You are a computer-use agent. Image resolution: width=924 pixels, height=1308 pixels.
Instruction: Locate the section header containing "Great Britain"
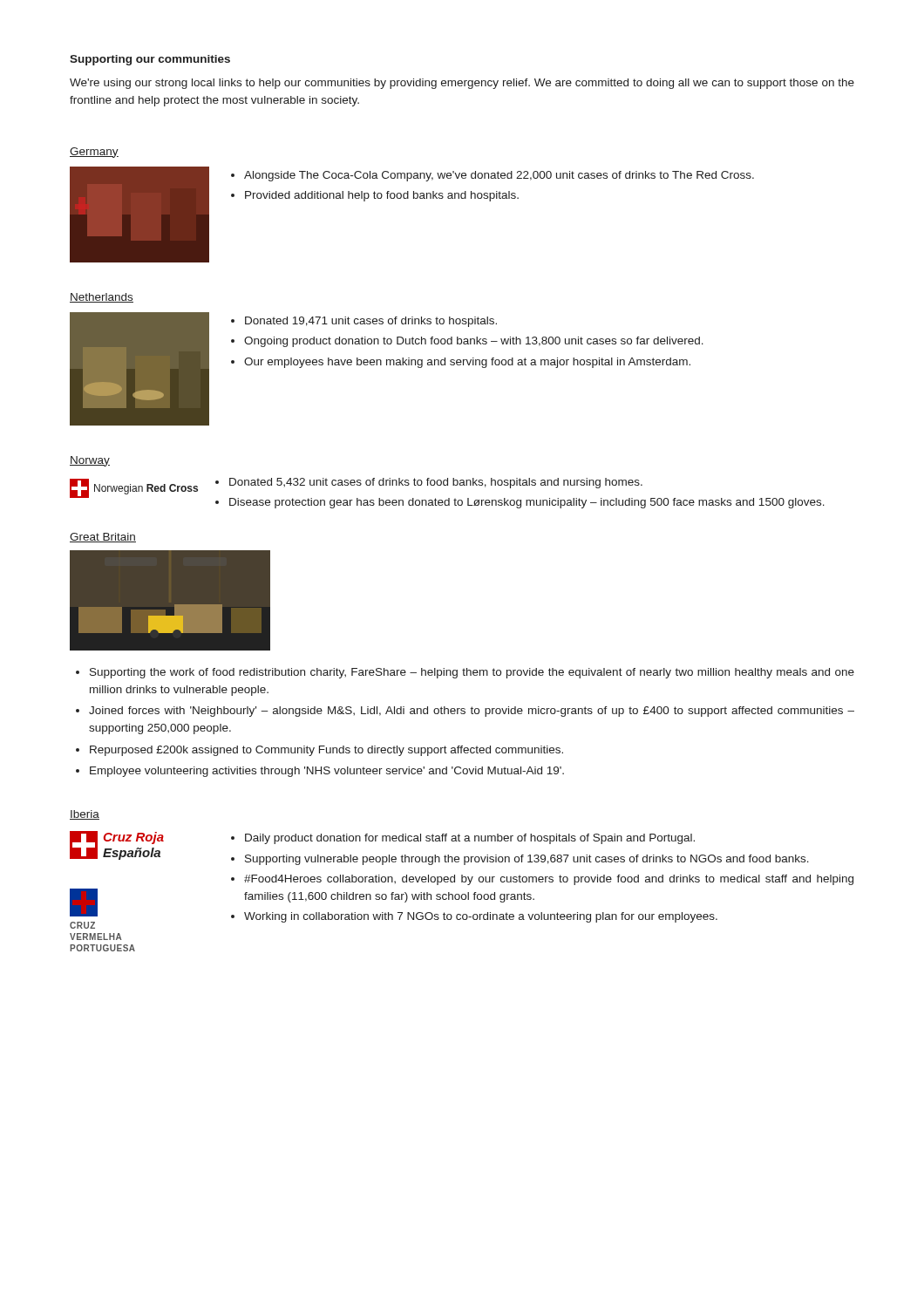[103, 536]
